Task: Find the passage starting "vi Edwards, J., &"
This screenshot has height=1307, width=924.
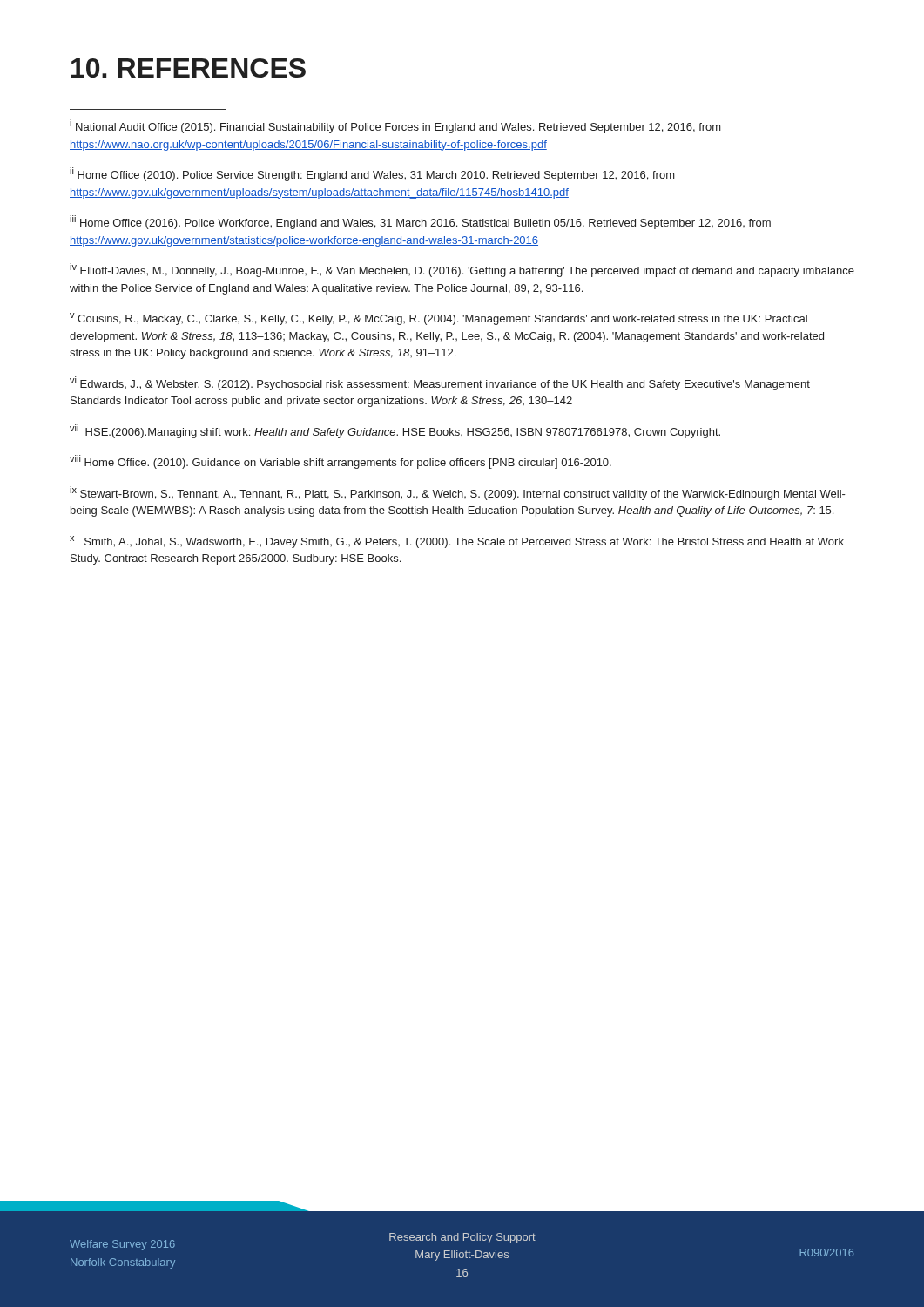Action: pos(440,391)
